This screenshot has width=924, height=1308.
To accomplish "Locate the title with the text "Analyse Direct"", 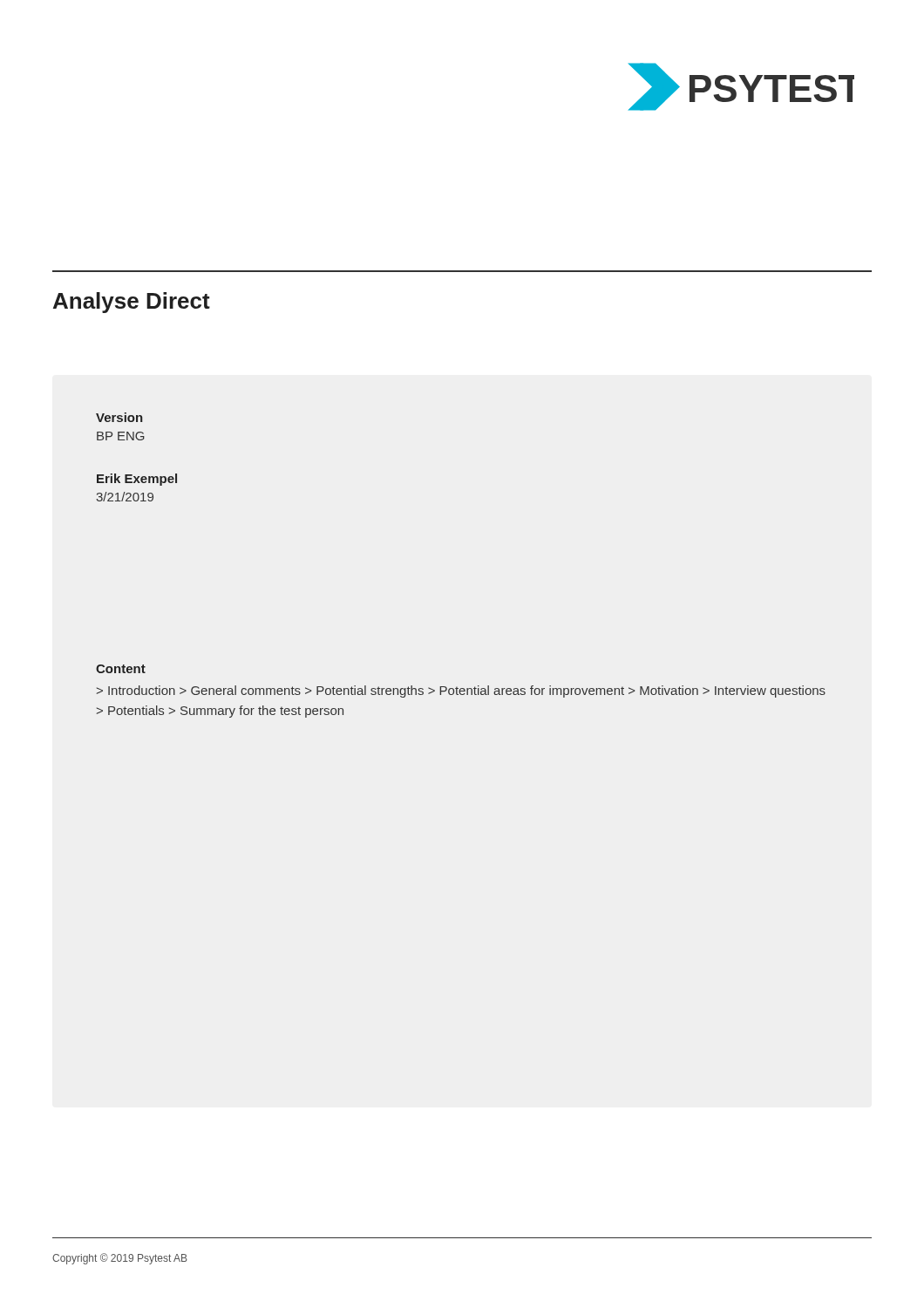I will [131, 301].
